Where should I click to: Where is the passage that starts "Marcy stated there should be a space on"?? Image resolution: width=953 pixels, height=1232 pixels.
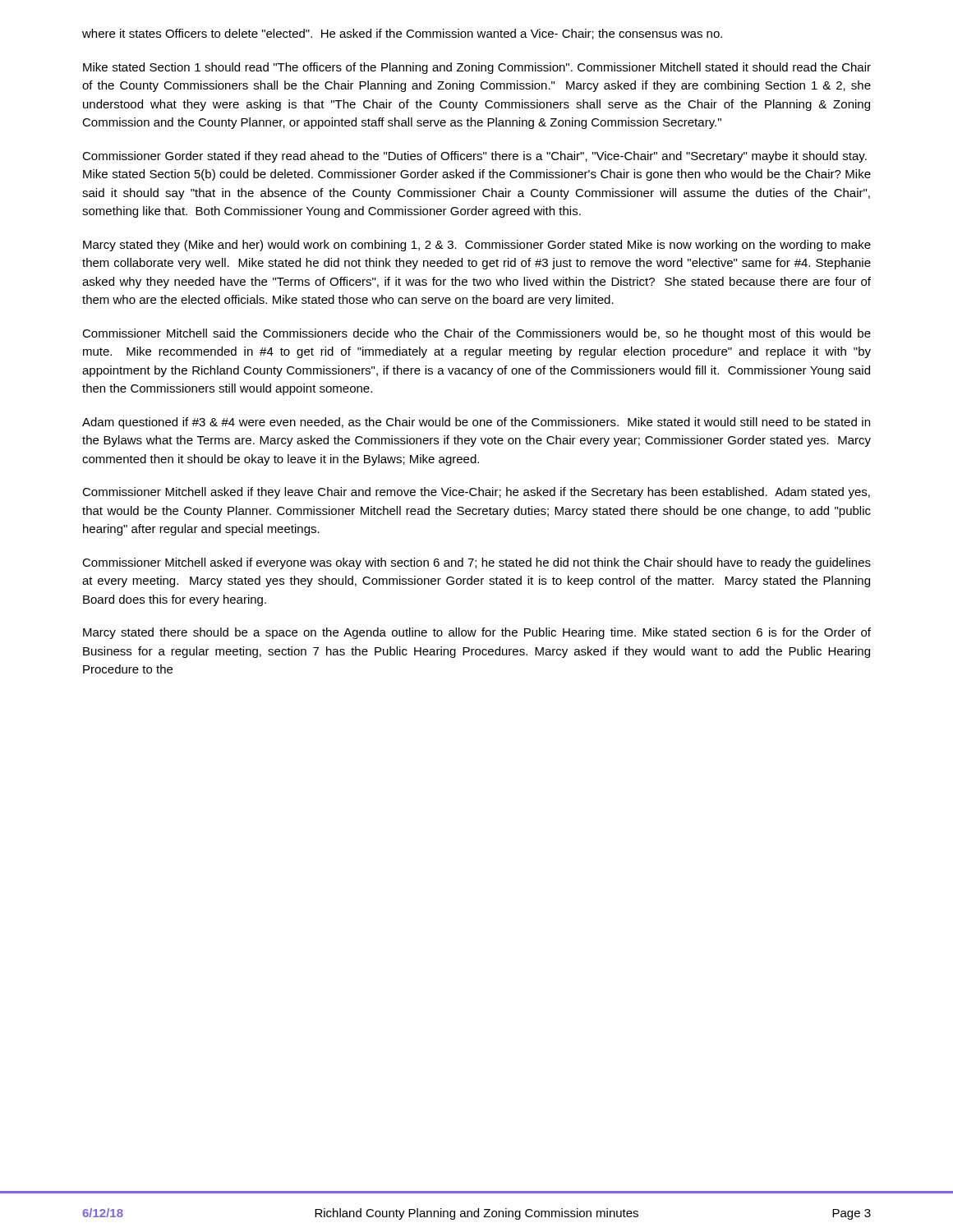(476, 650)
